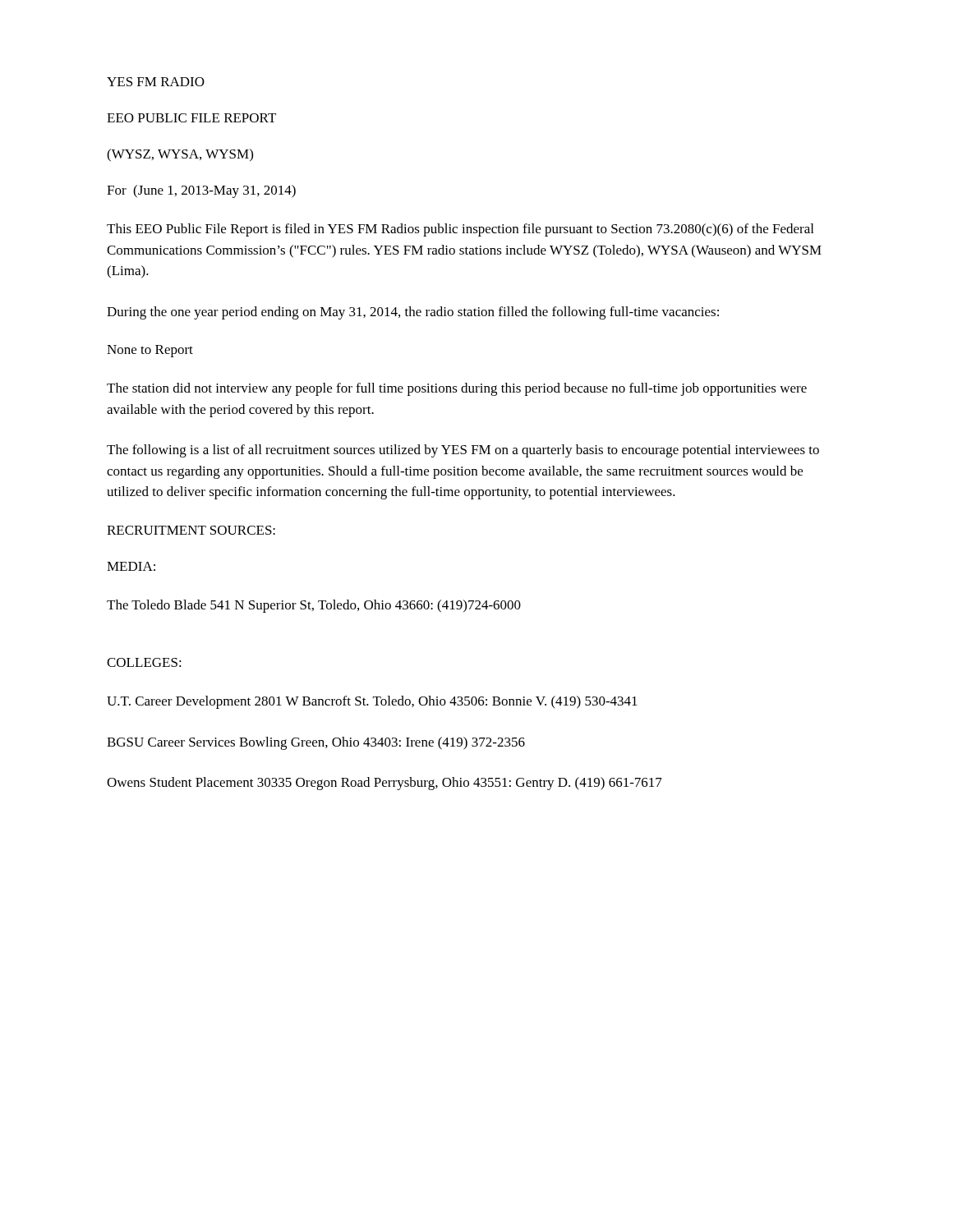
Task: Locate the title containing "YES FM RADIO"
Action: tap(156, 82)
